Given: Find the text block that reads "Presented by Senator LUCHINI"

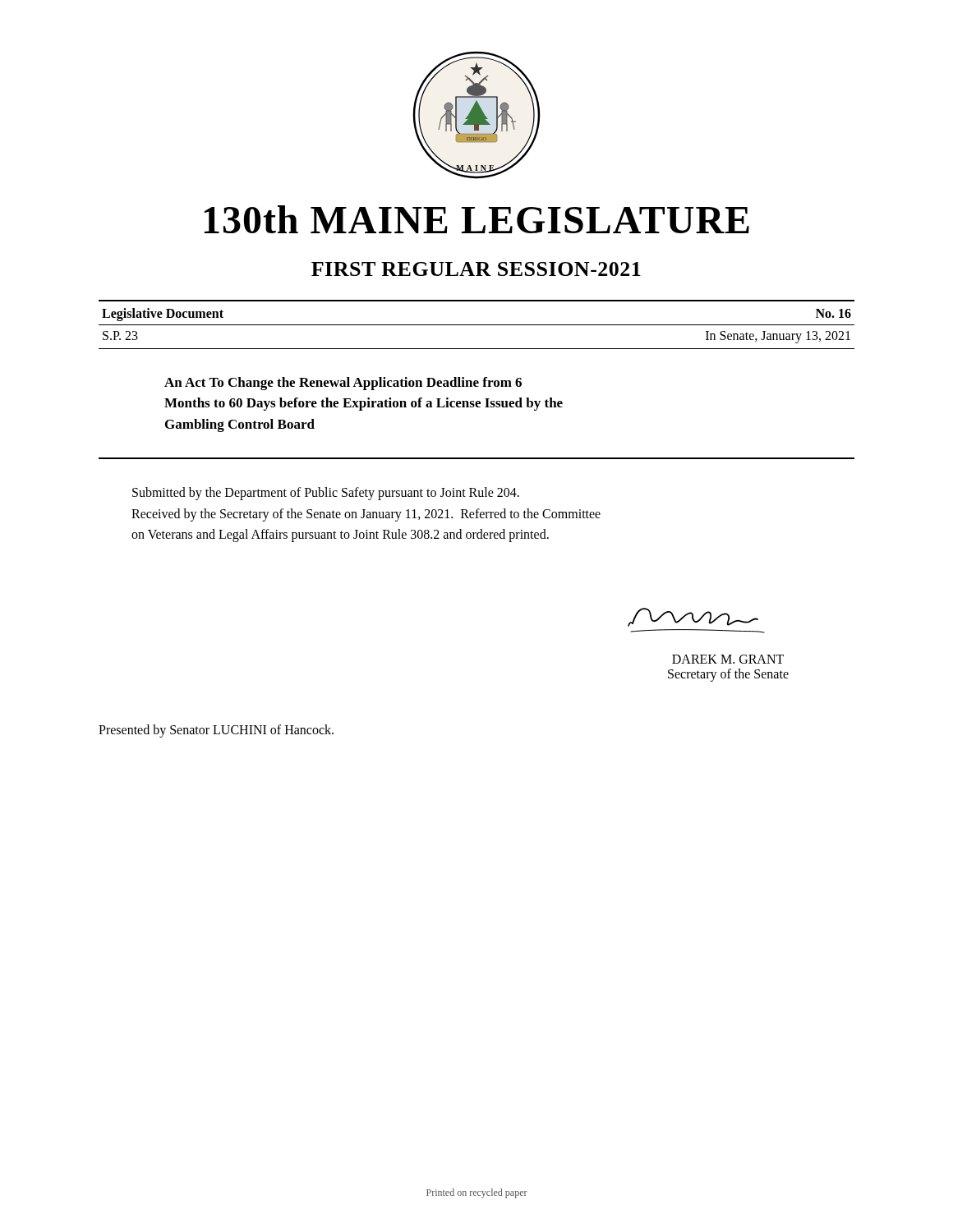Looking at the screenshot, I should coord(216,730).
